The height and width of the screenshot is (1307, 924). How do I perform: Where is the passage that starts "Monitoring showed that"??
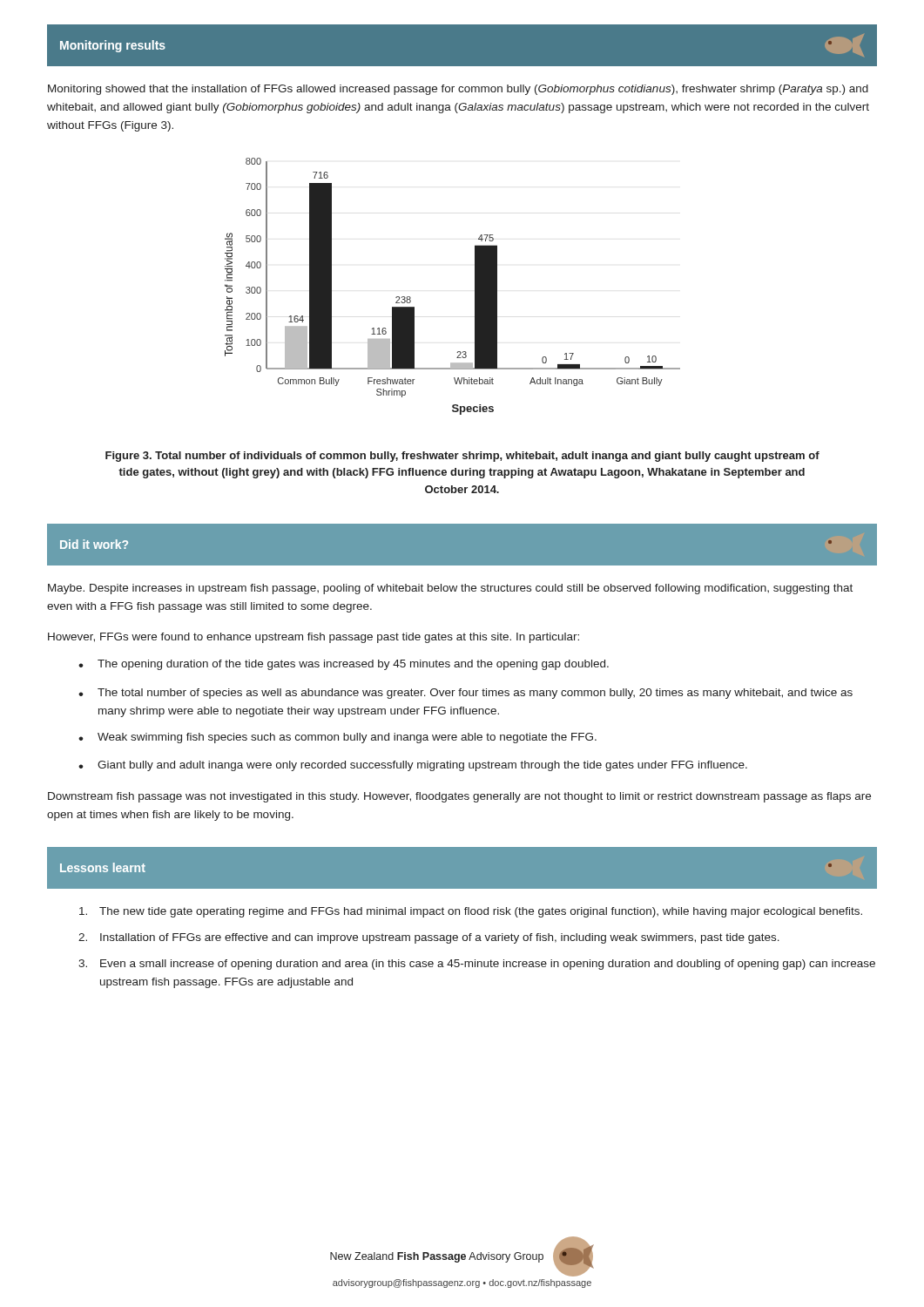click(x=458, y=107)
